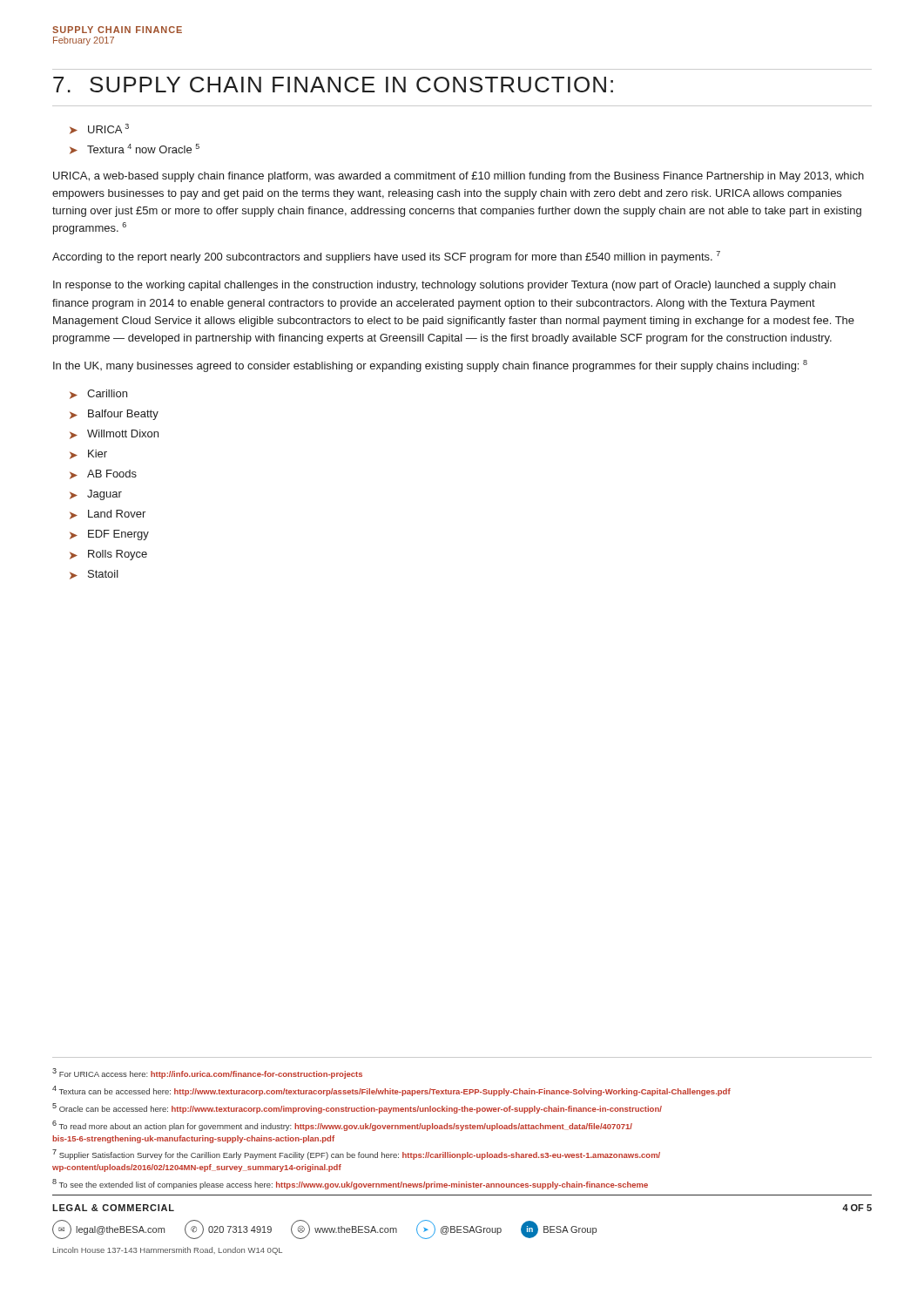Select the element starting "➤ Land Rover"
924x1307 pixels.
point(107,515)
